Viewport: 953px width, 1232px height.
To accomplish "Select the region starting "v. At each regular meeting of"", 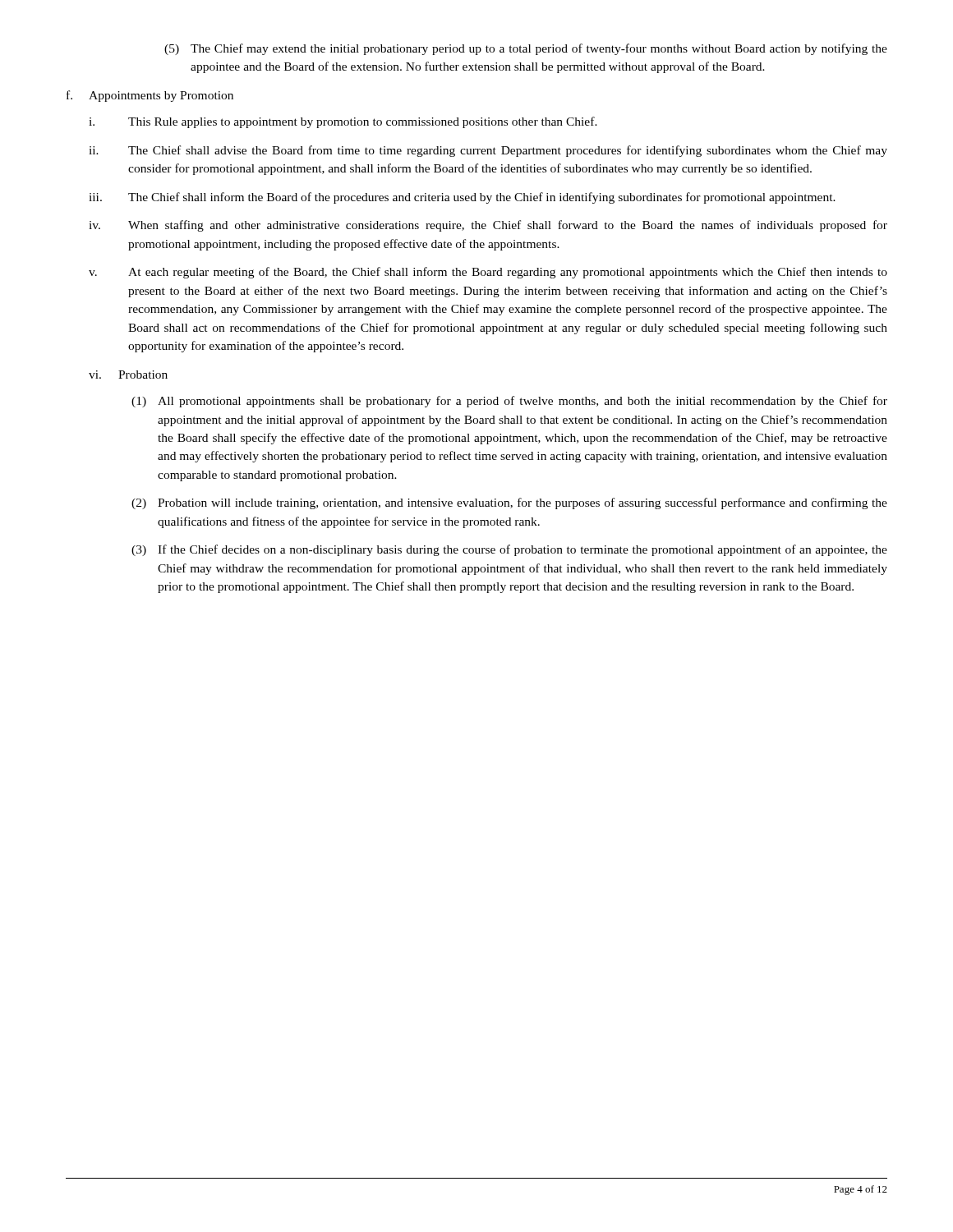I will tap(488, 309).
